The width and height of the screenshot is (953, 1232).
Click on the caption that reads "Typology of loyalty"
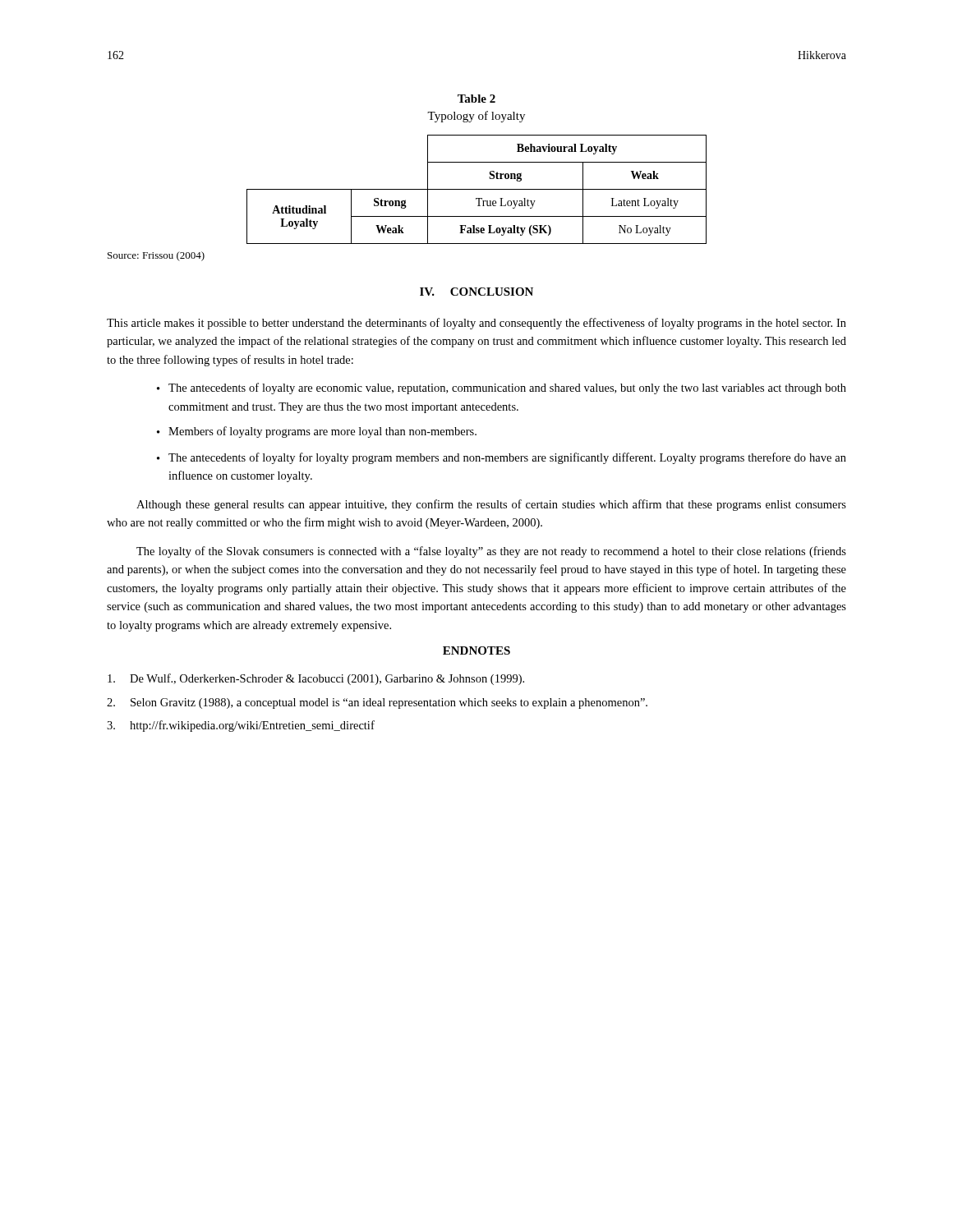tap(476, 116)
